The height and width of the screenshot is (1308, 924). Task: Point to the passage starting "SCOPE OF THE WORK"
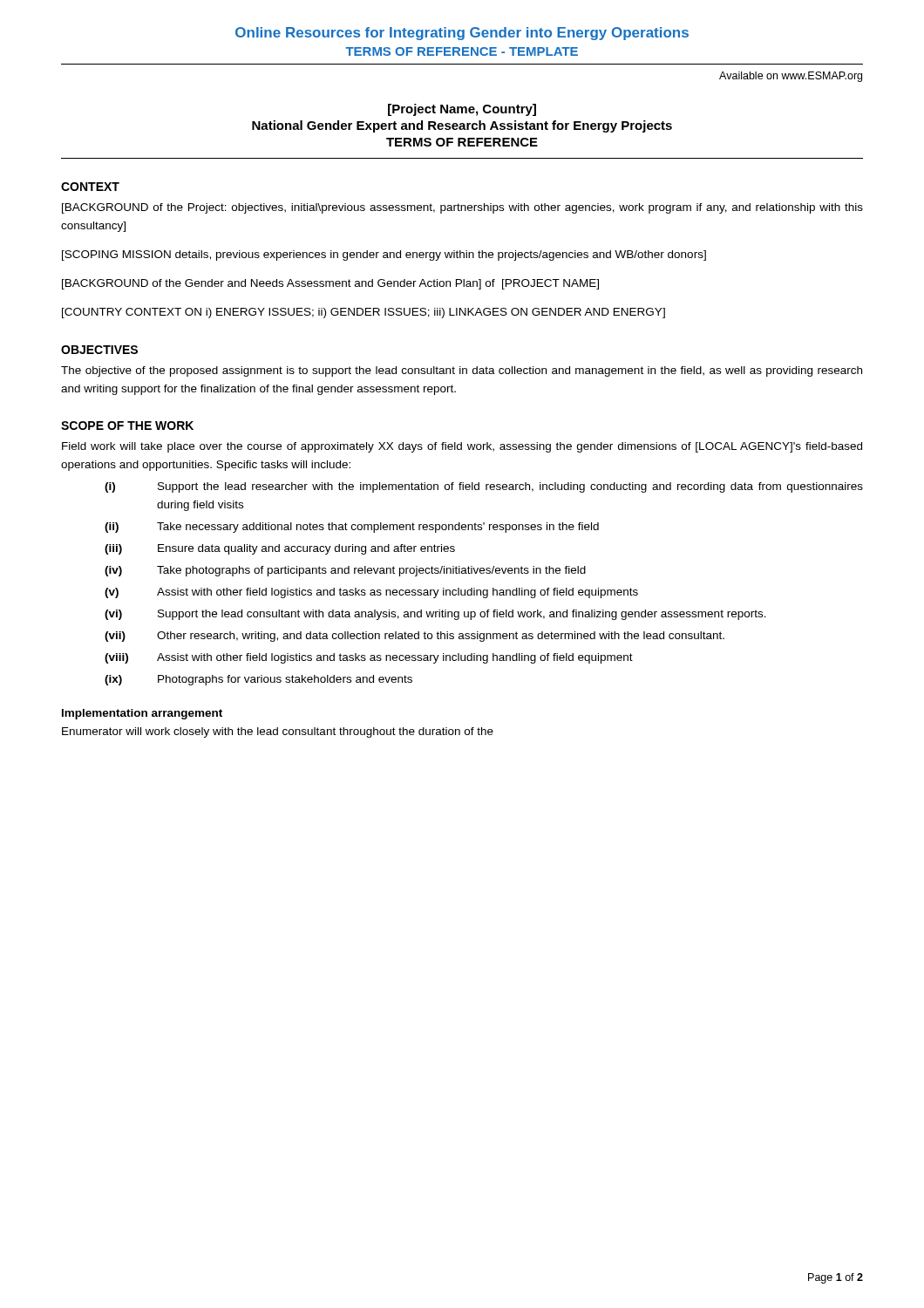point(127,426)
